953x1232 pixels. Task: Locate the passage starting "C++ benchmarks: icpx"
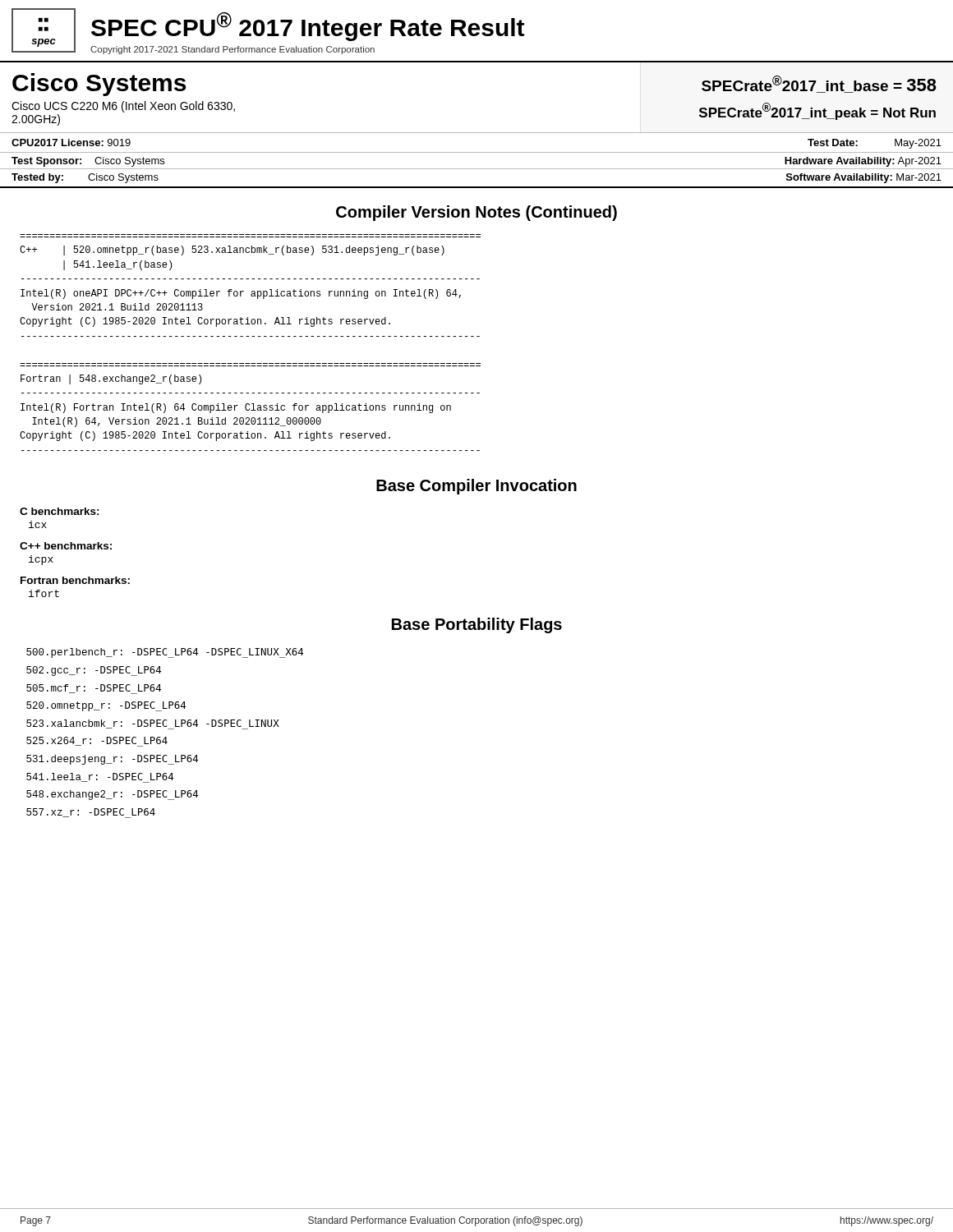click(66, 546)
